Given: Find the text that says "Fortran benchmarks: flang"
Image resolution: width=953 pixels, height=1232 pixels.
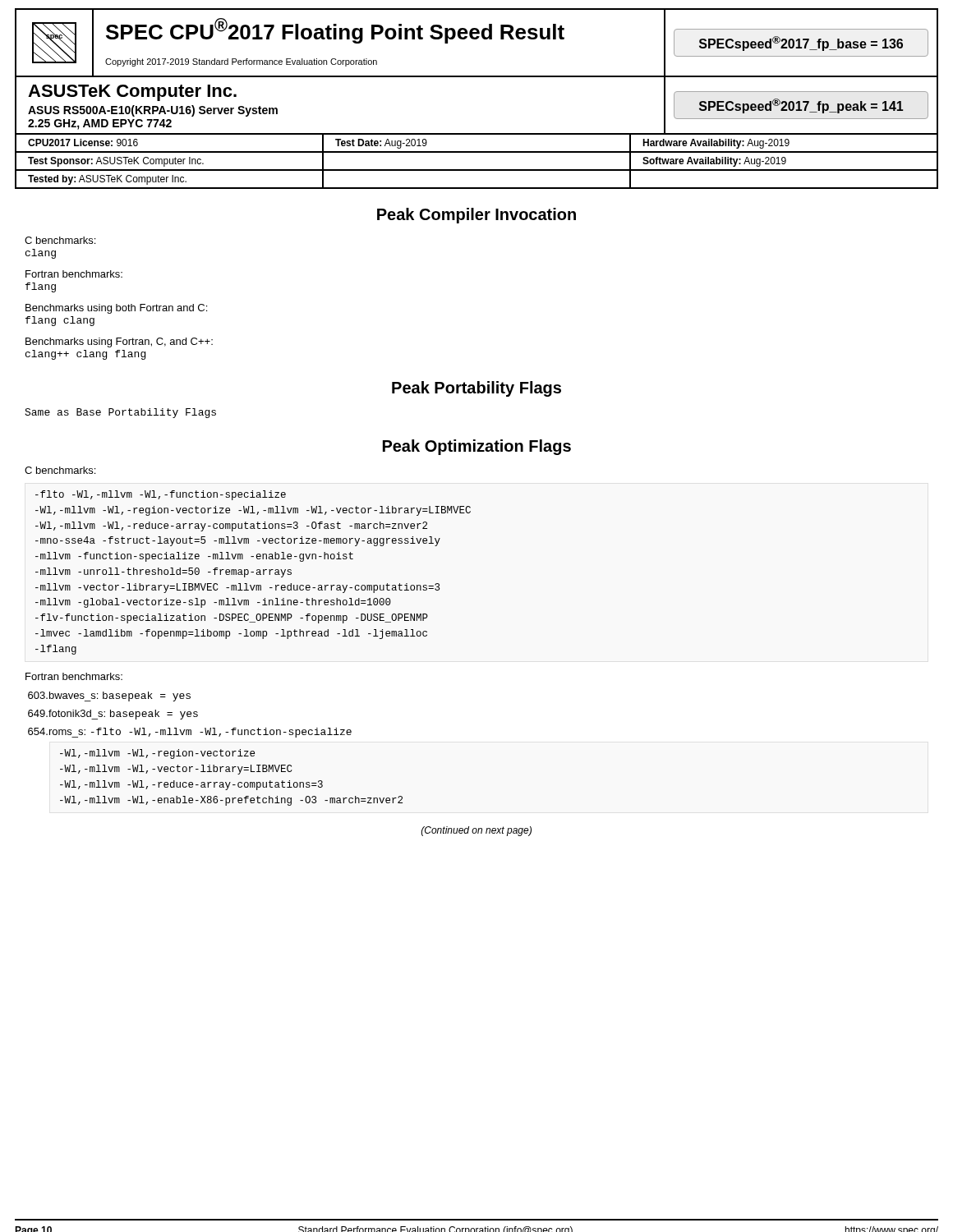Looking at the screenshot, I should (x=74, y=281).
